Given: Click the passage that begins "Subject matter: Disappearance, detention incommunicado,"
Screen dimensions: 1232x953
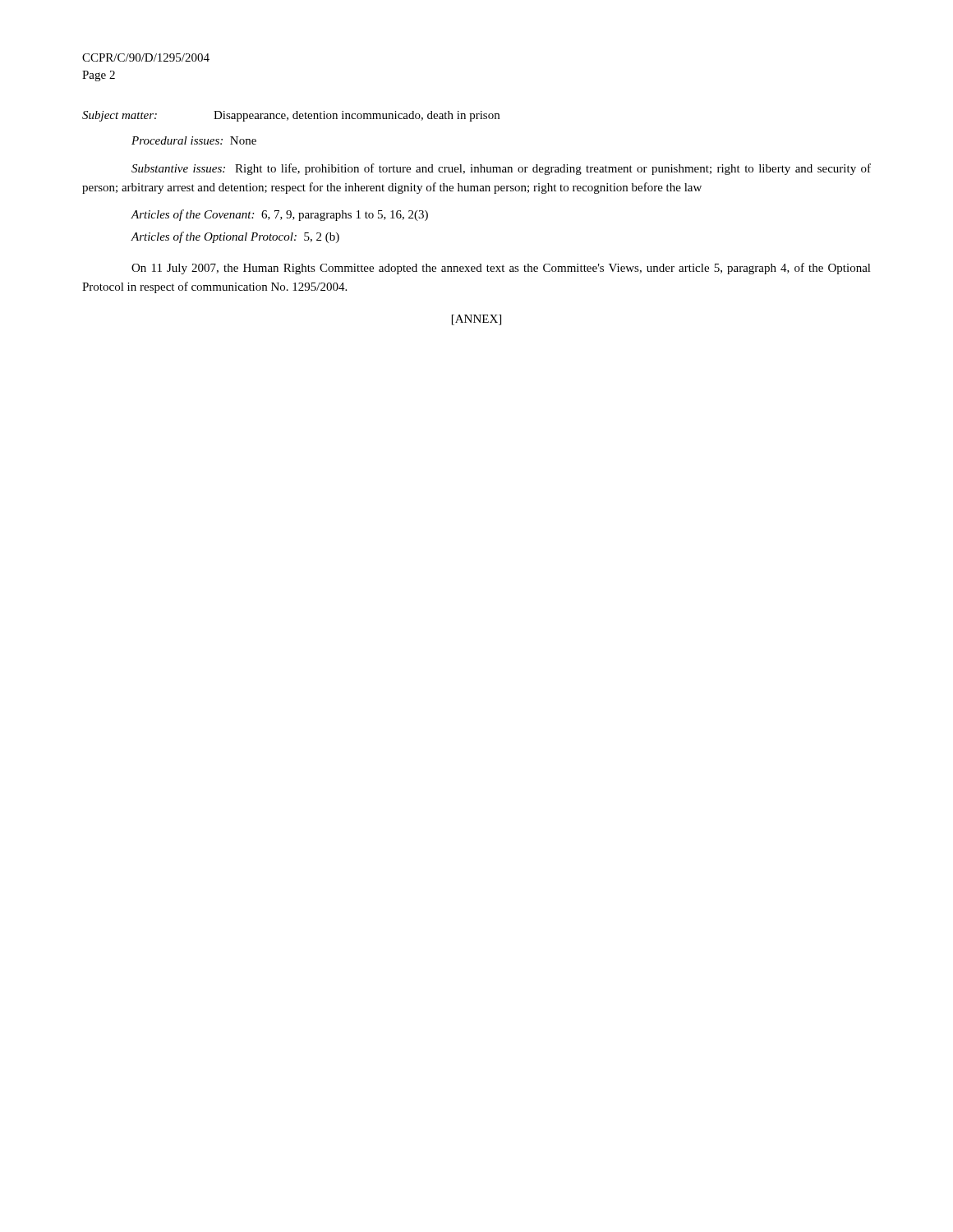Looking at the screenshot, I should point(476,115).
